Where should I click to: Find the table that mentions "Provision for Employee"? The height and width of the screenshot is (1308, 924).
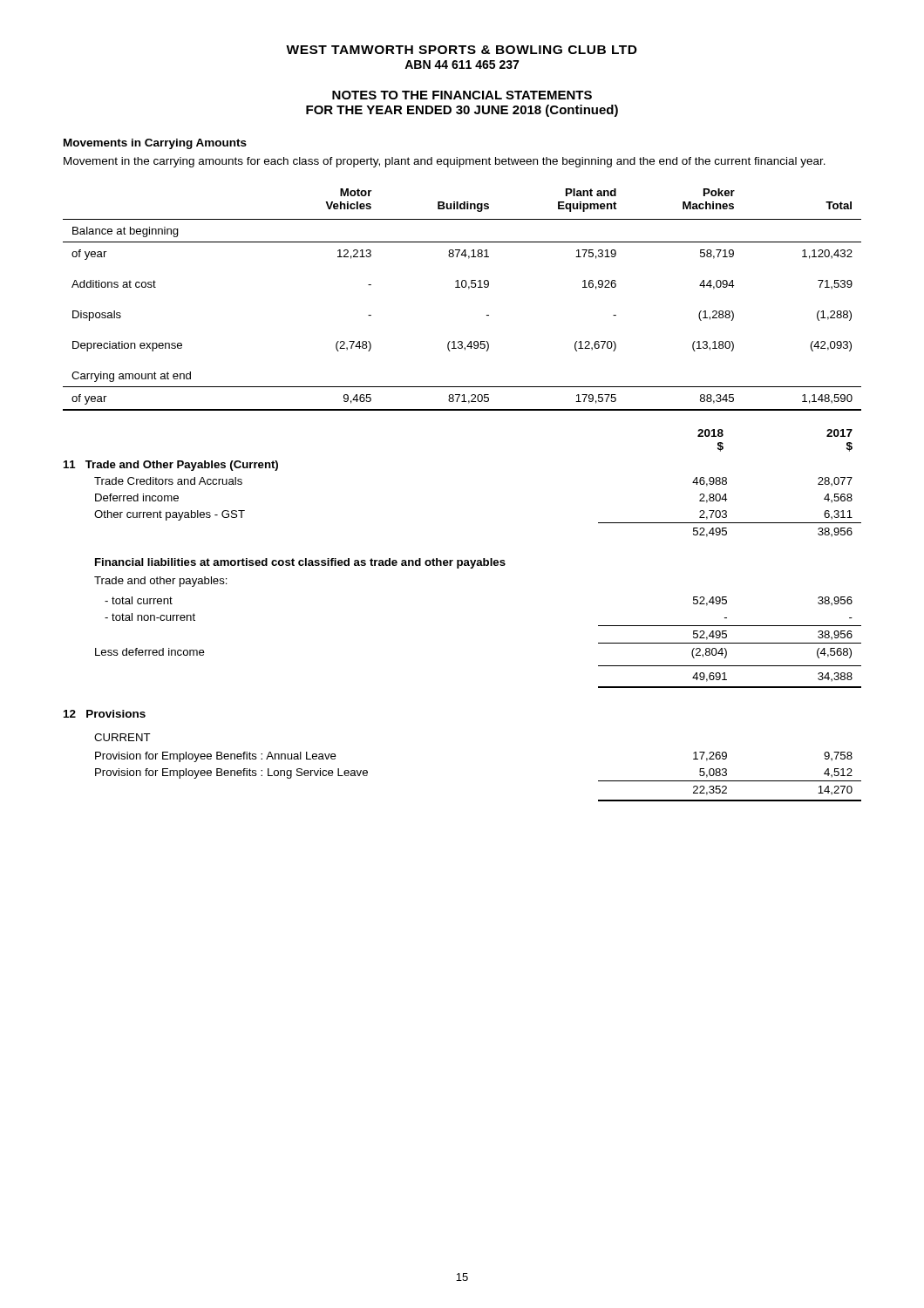462,774
